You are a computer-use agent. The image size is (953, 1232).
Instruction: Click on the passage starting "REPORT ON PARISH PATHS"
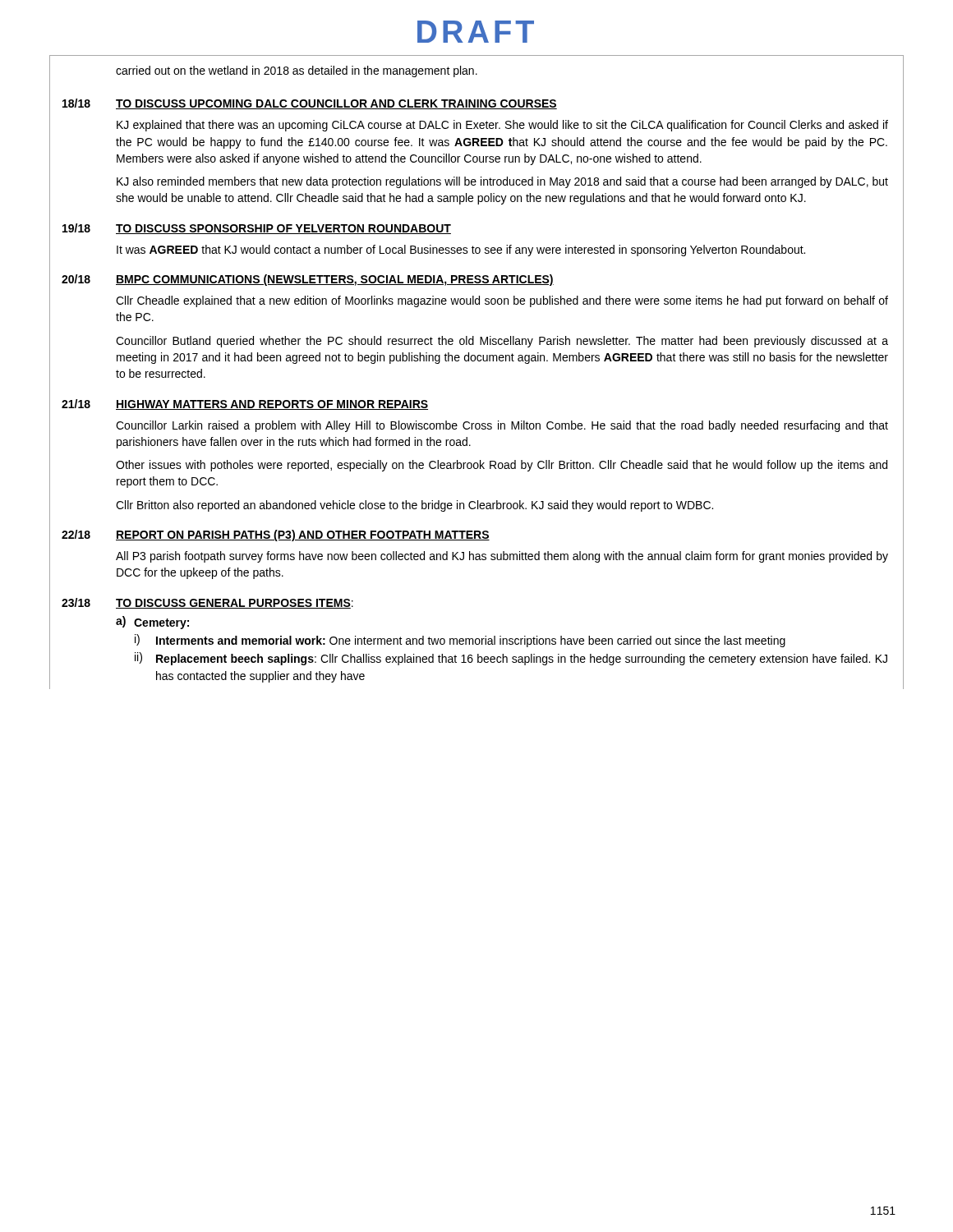502,555
